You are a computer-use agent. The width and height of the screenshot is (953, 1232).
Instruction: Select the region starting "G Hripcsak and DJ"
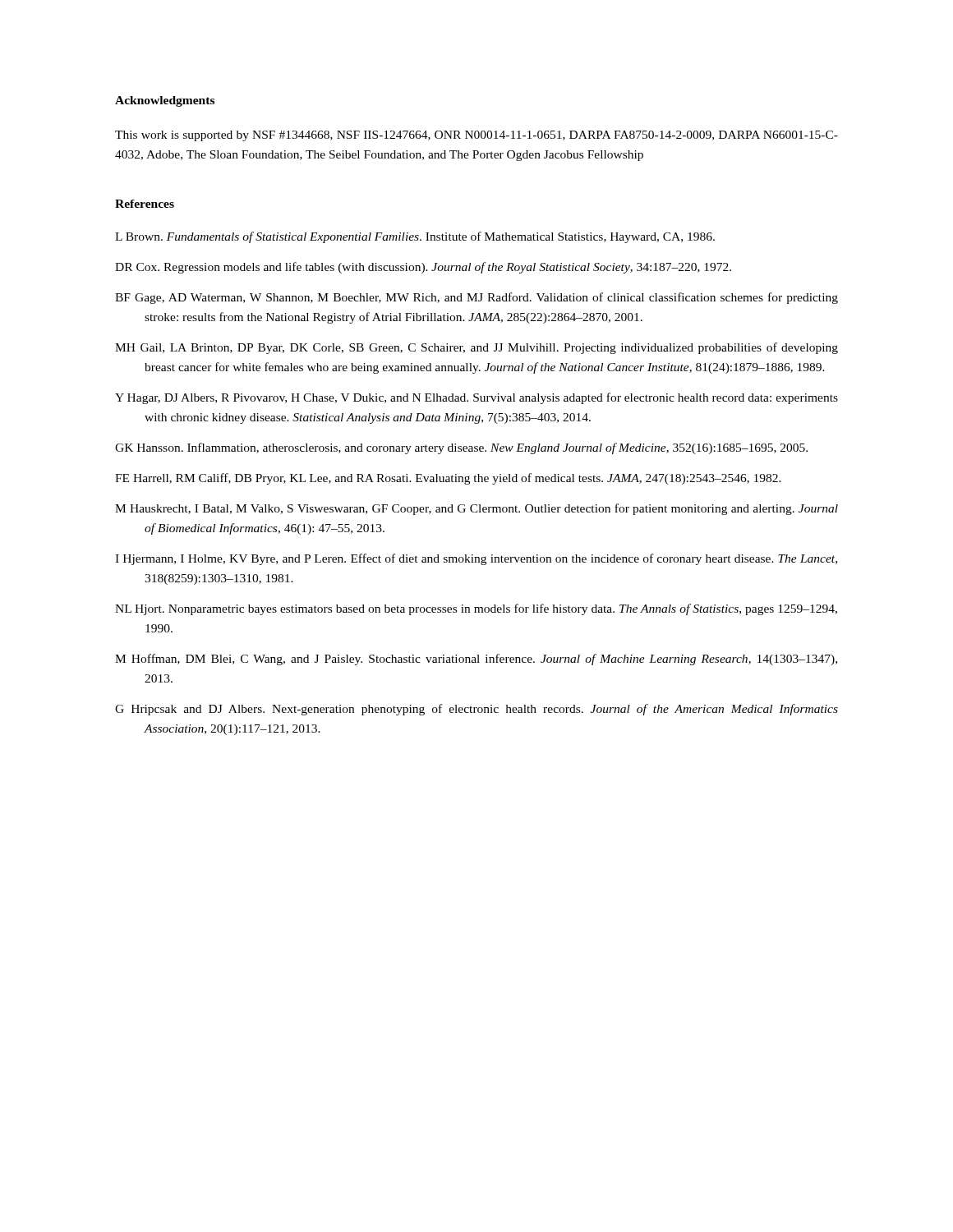tap(476, 719)
